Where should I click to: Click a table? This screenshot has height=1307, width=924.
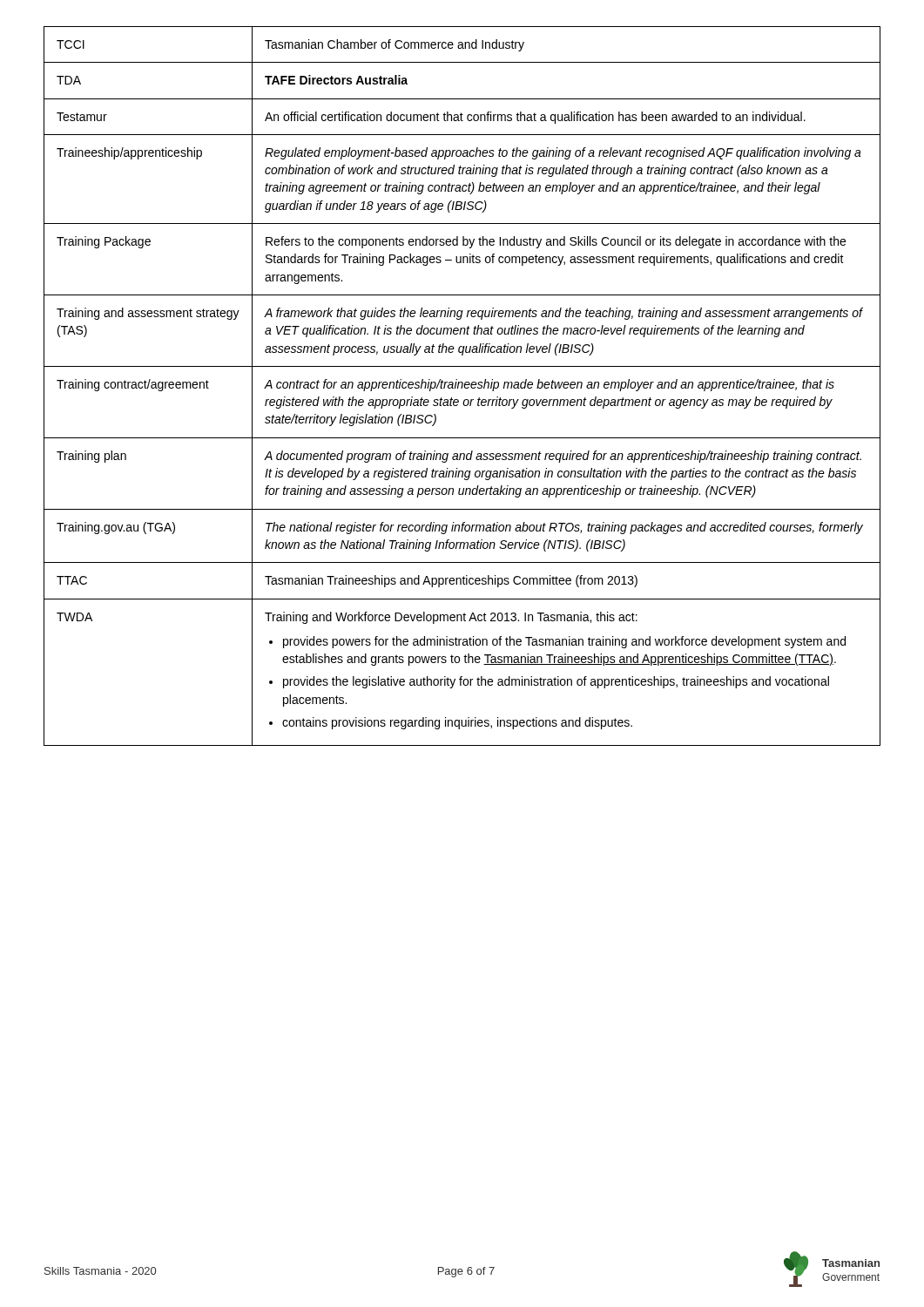pyautogui.click(x=462, y=386)
